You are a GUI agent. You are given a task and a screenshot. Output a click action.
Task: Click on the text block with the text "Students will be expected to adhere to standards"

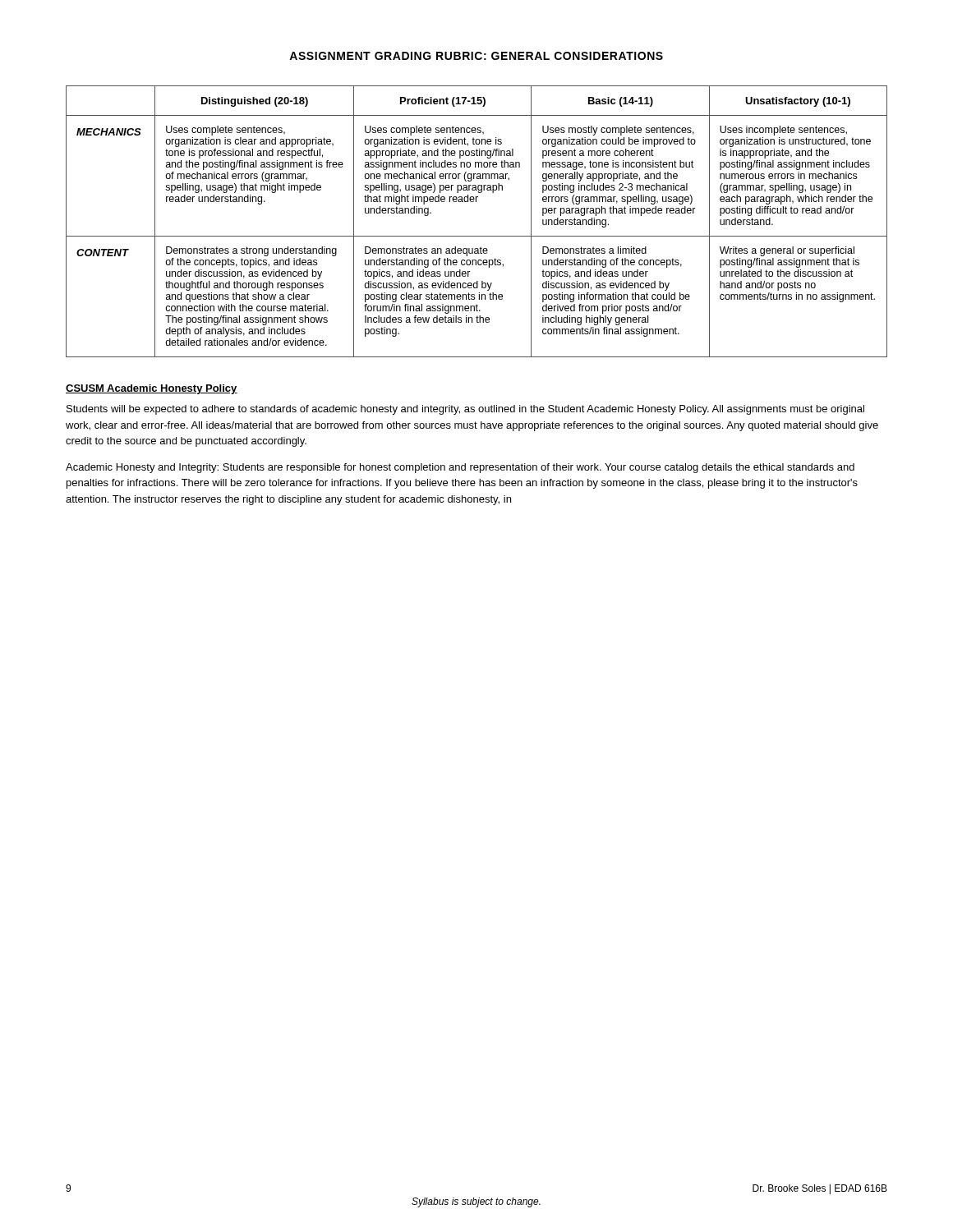pyautogui.click(x=472, y=425)
